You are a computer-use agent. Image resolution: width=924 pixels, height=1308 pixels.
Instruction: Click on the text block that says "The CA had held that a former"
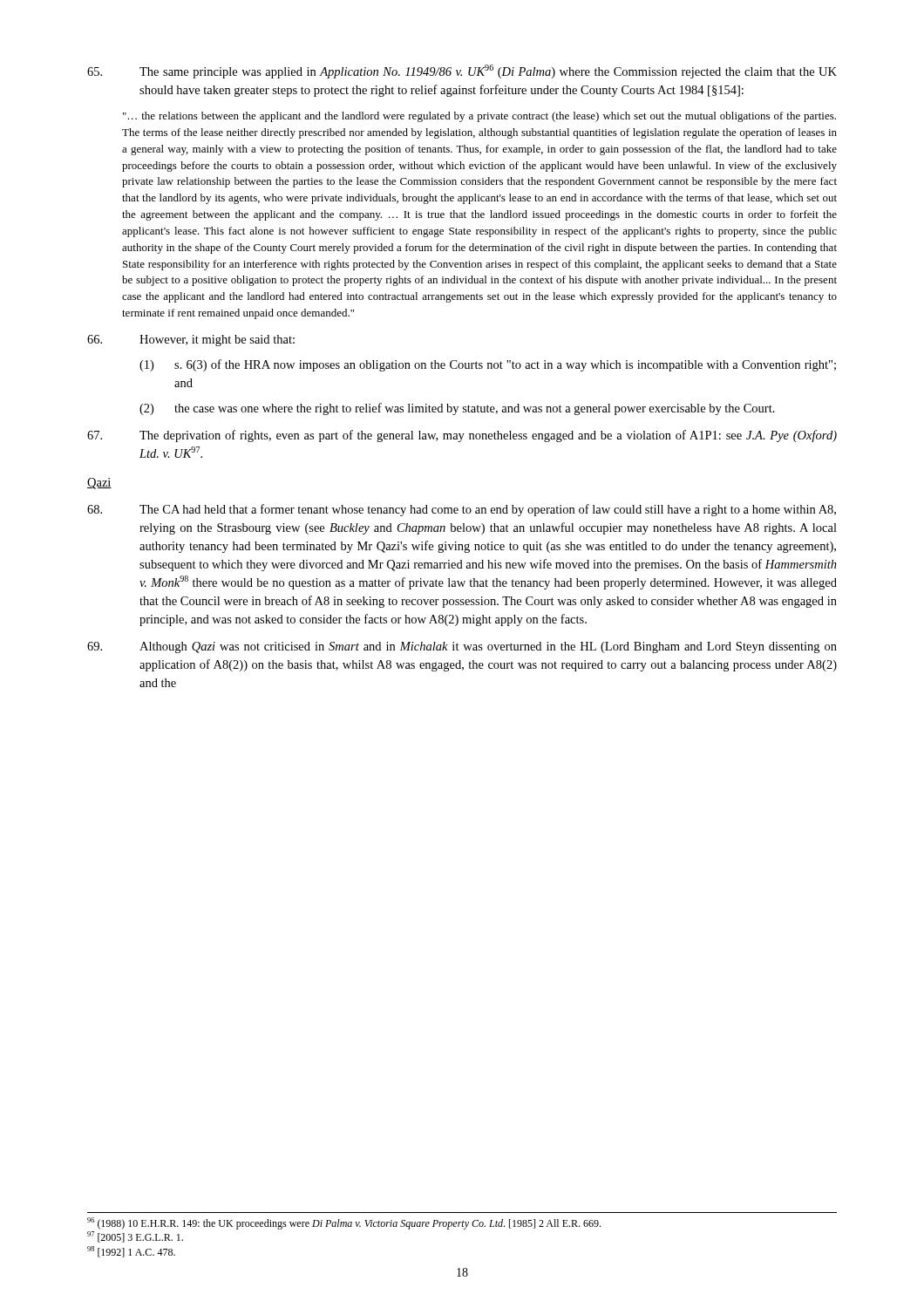(x=462, y=565)
